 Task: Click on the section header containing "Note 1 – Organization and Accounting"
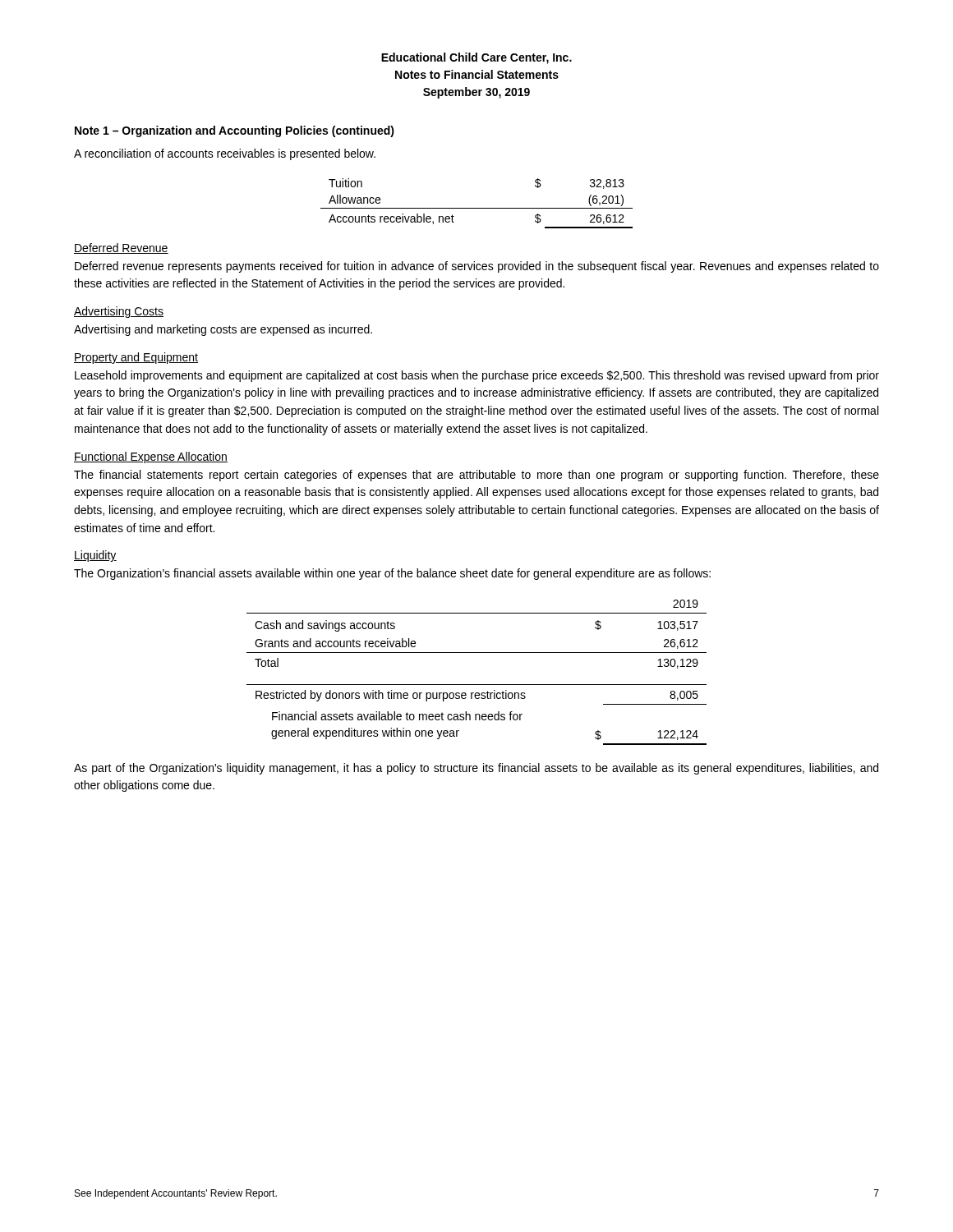click(234, 131)
